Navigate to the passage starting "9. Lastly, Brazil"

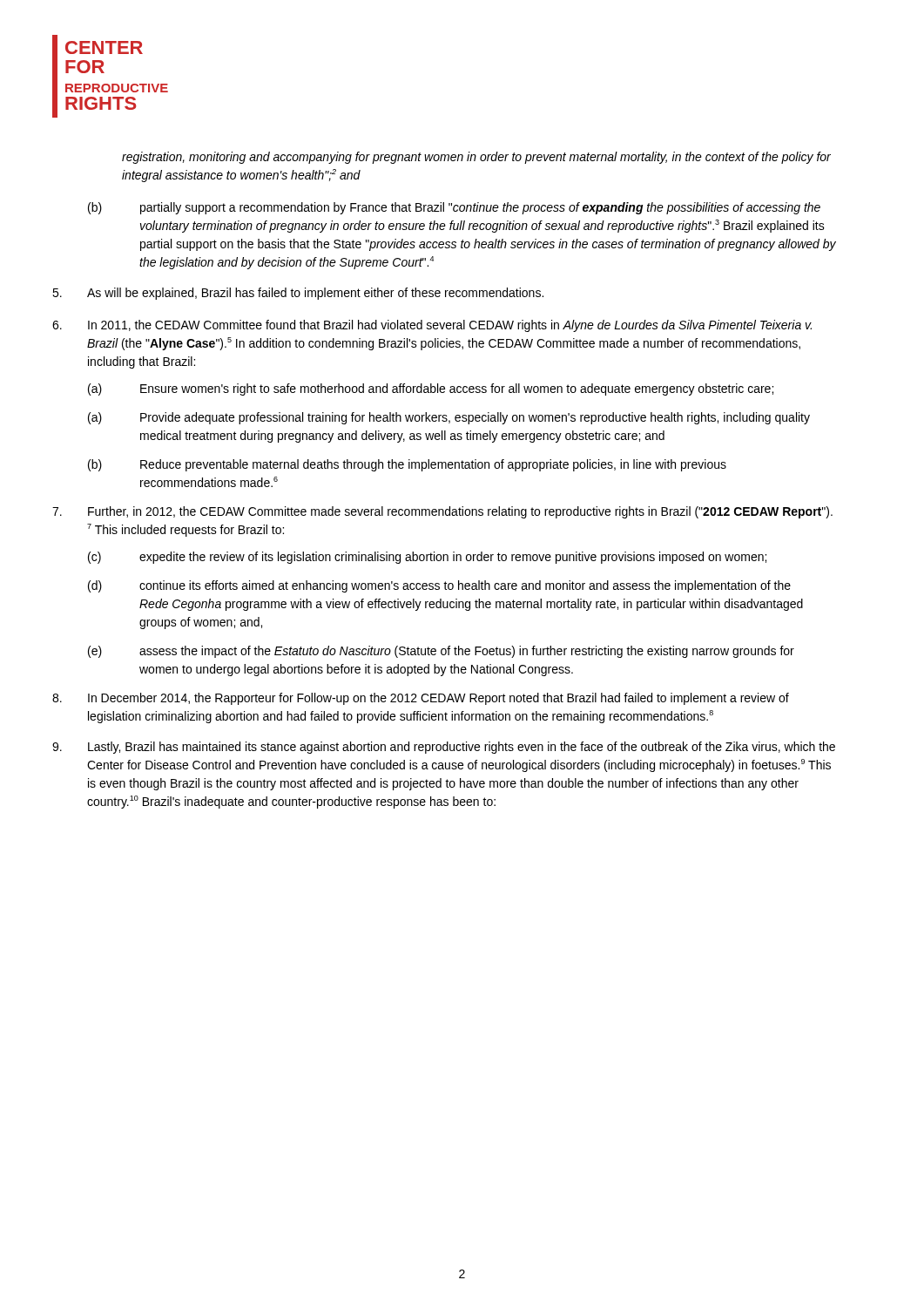(x=445, y=775)
